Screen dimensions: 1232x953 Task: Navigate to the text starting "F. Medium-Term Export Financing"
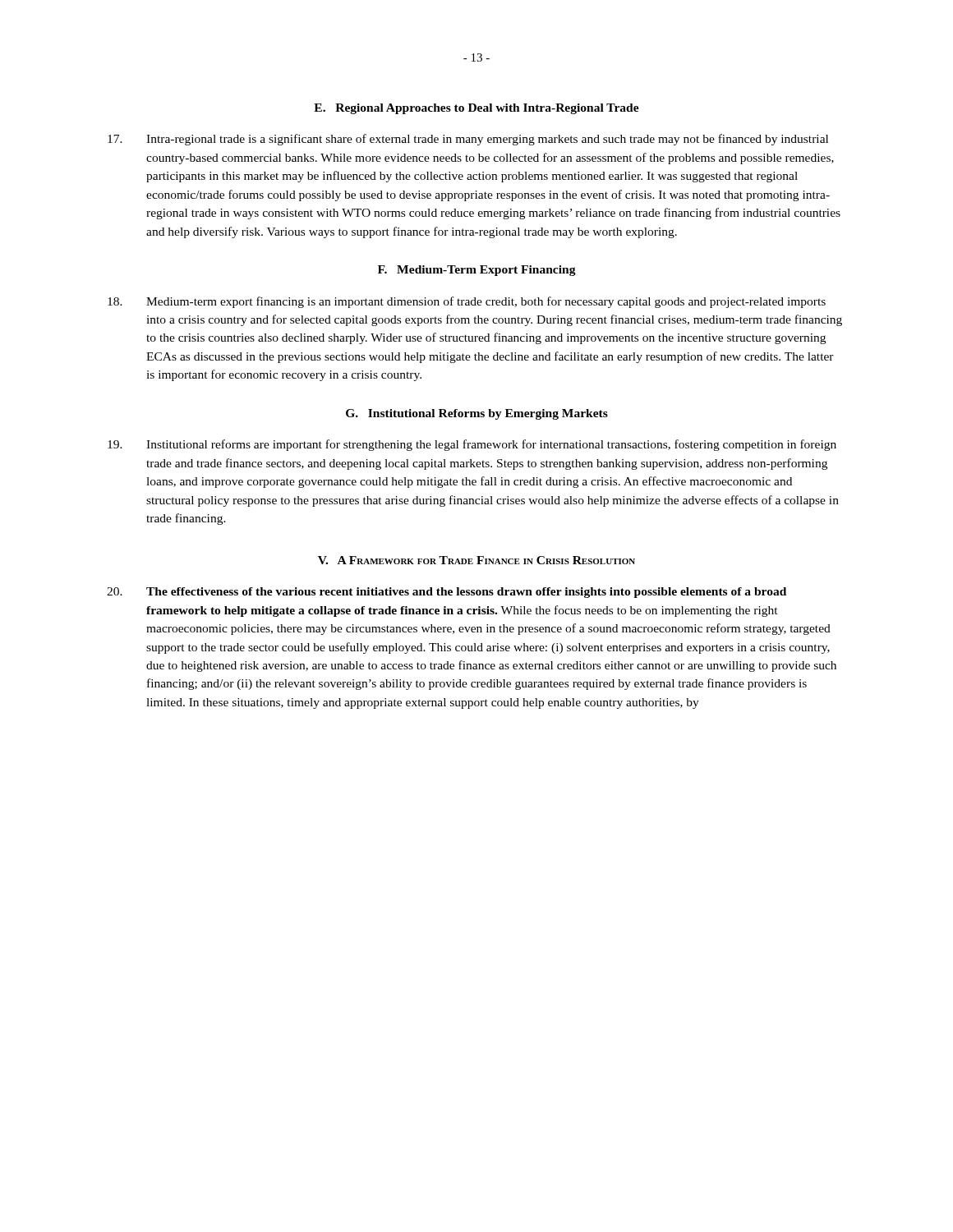click(x=476, y=269)
